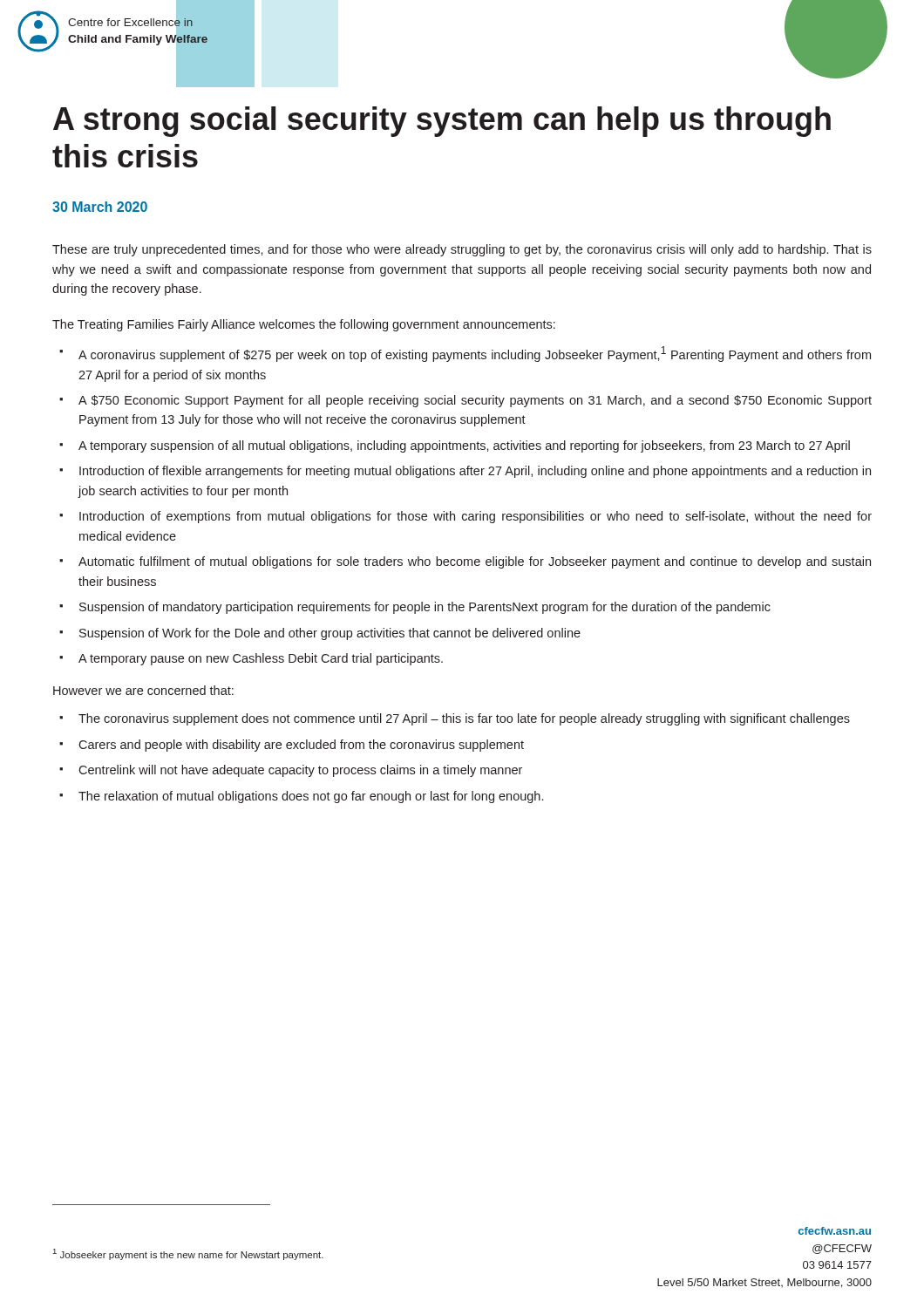Screen dimensions: 1308x924
Task: Where is the passage that starts "A temporary suspension of all"?
Action: [x=464, y=446]
